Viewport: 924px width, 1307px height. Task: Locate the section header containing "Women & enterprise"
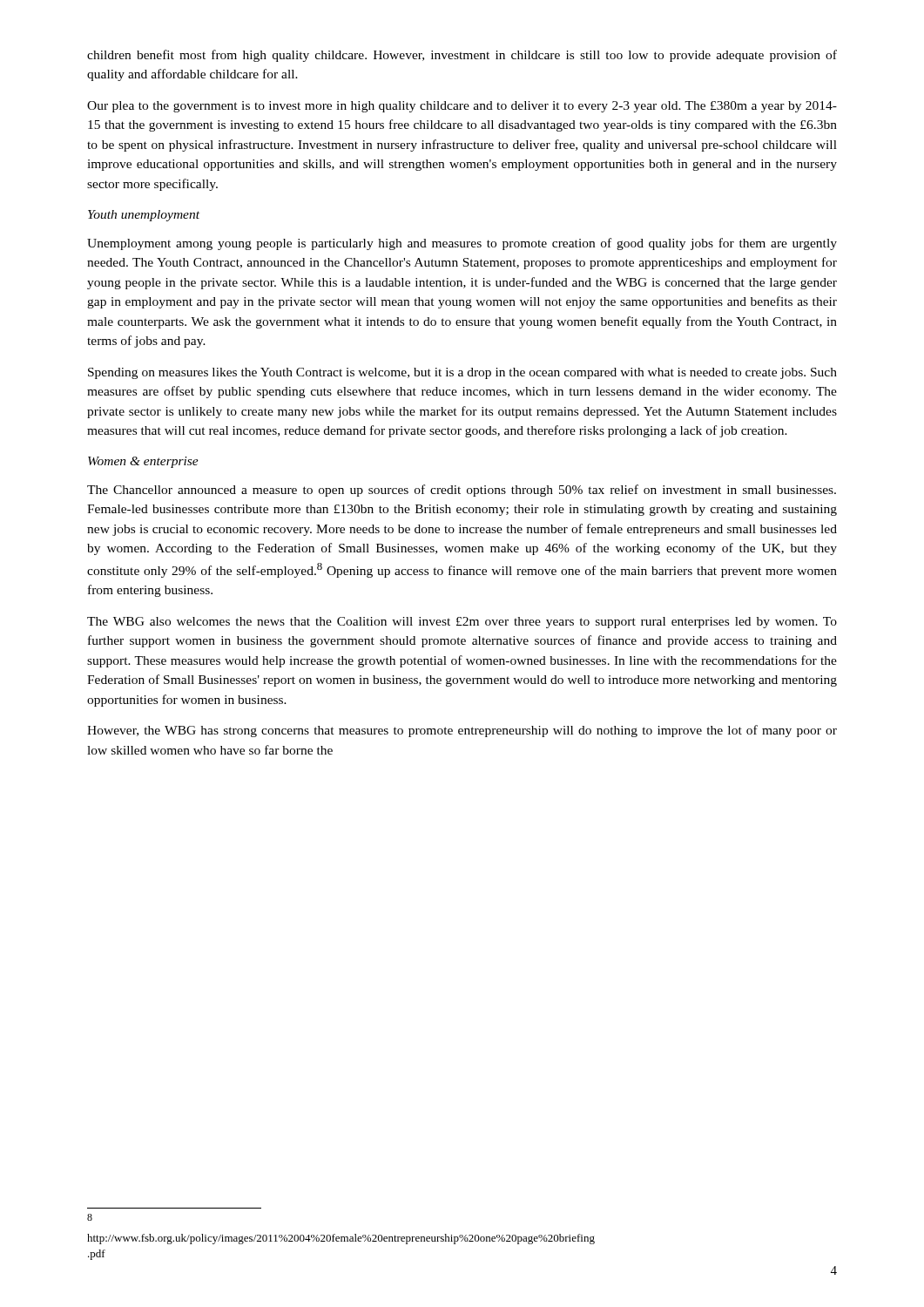click(x=143, y=461)
